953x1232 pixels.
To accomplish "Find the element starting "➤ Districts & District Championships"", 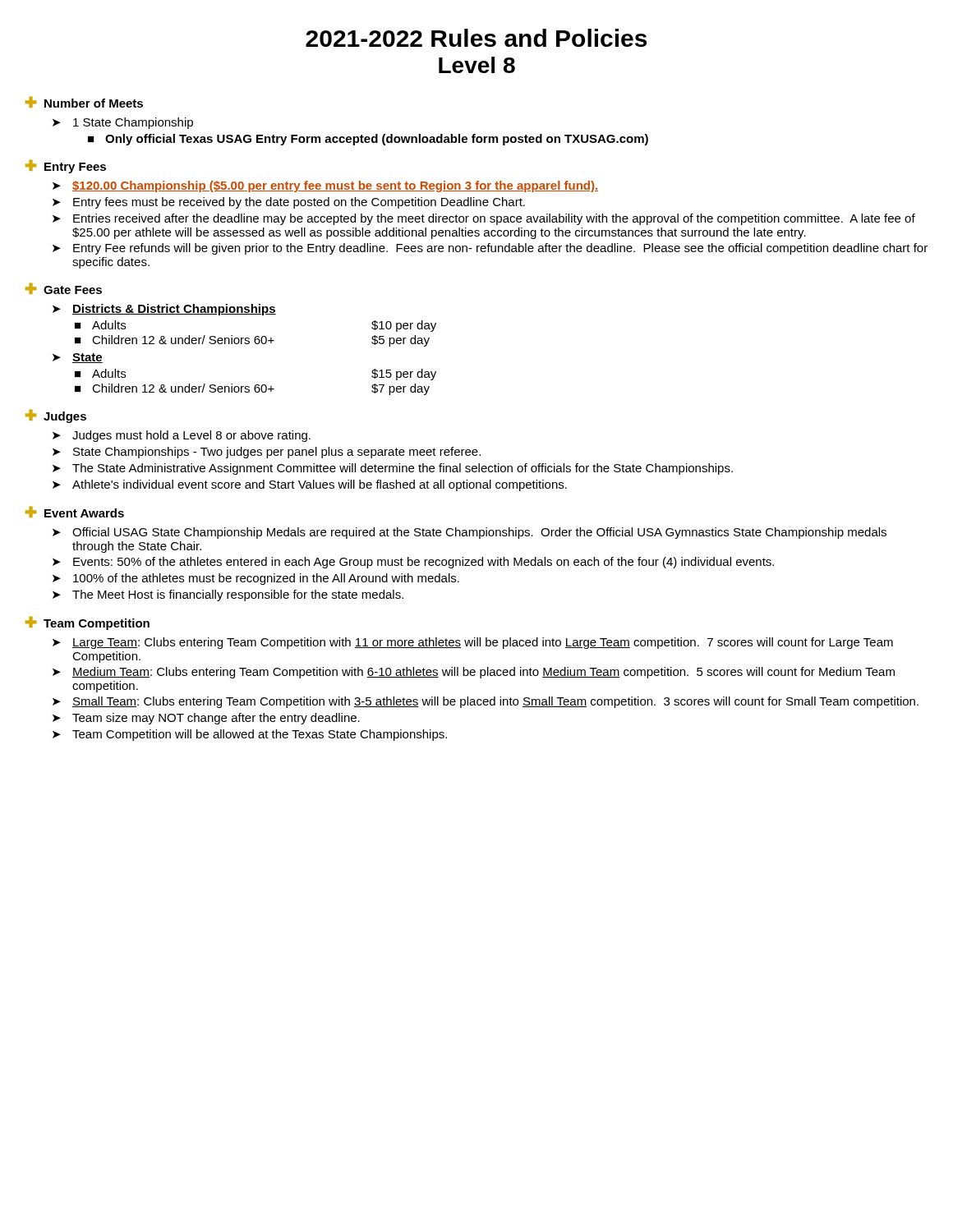I will coord(164,310).
